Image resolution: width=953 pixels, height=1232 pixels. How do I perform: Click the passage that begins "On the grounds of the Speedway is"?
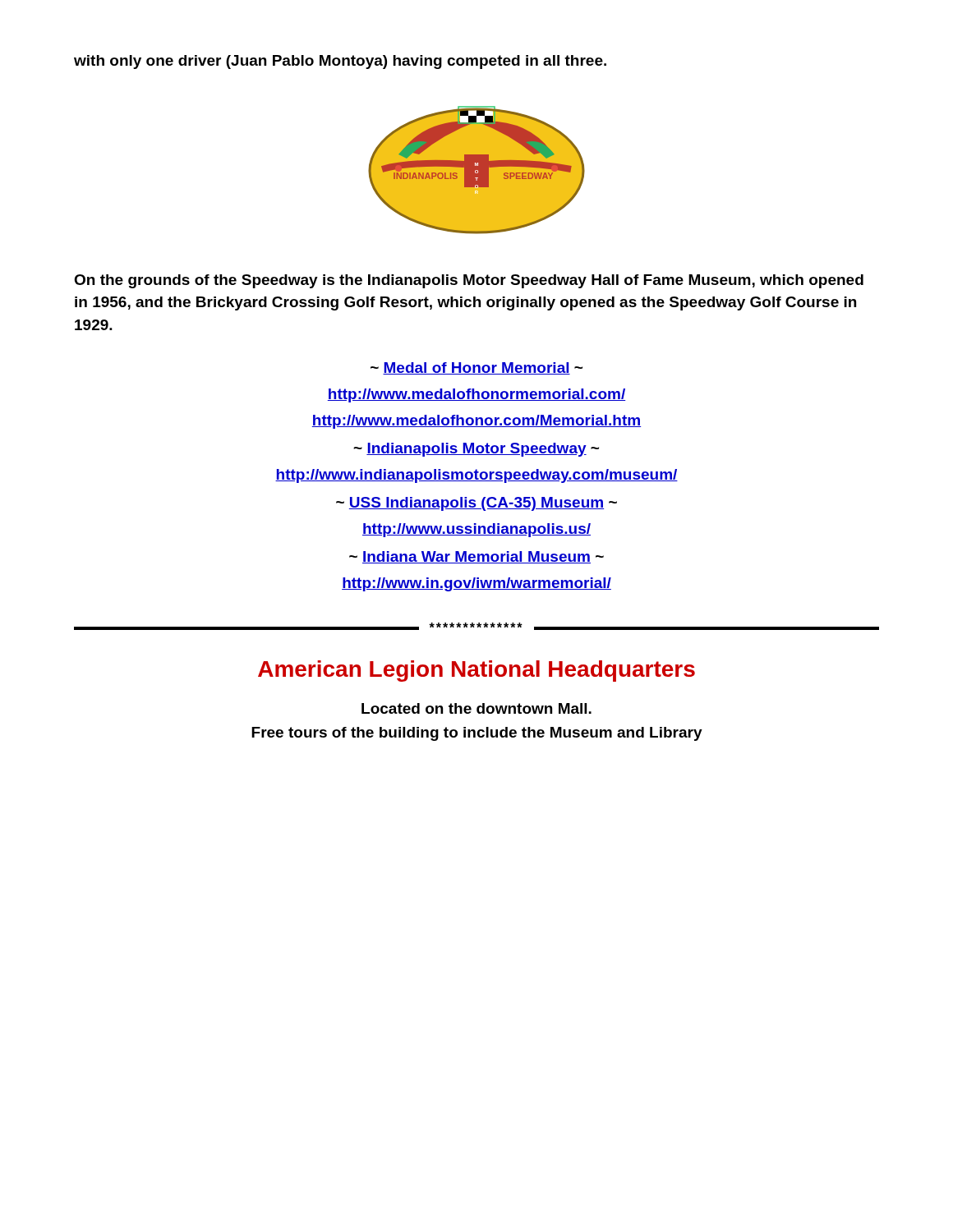pyautogui.click(x=469, y=302)
